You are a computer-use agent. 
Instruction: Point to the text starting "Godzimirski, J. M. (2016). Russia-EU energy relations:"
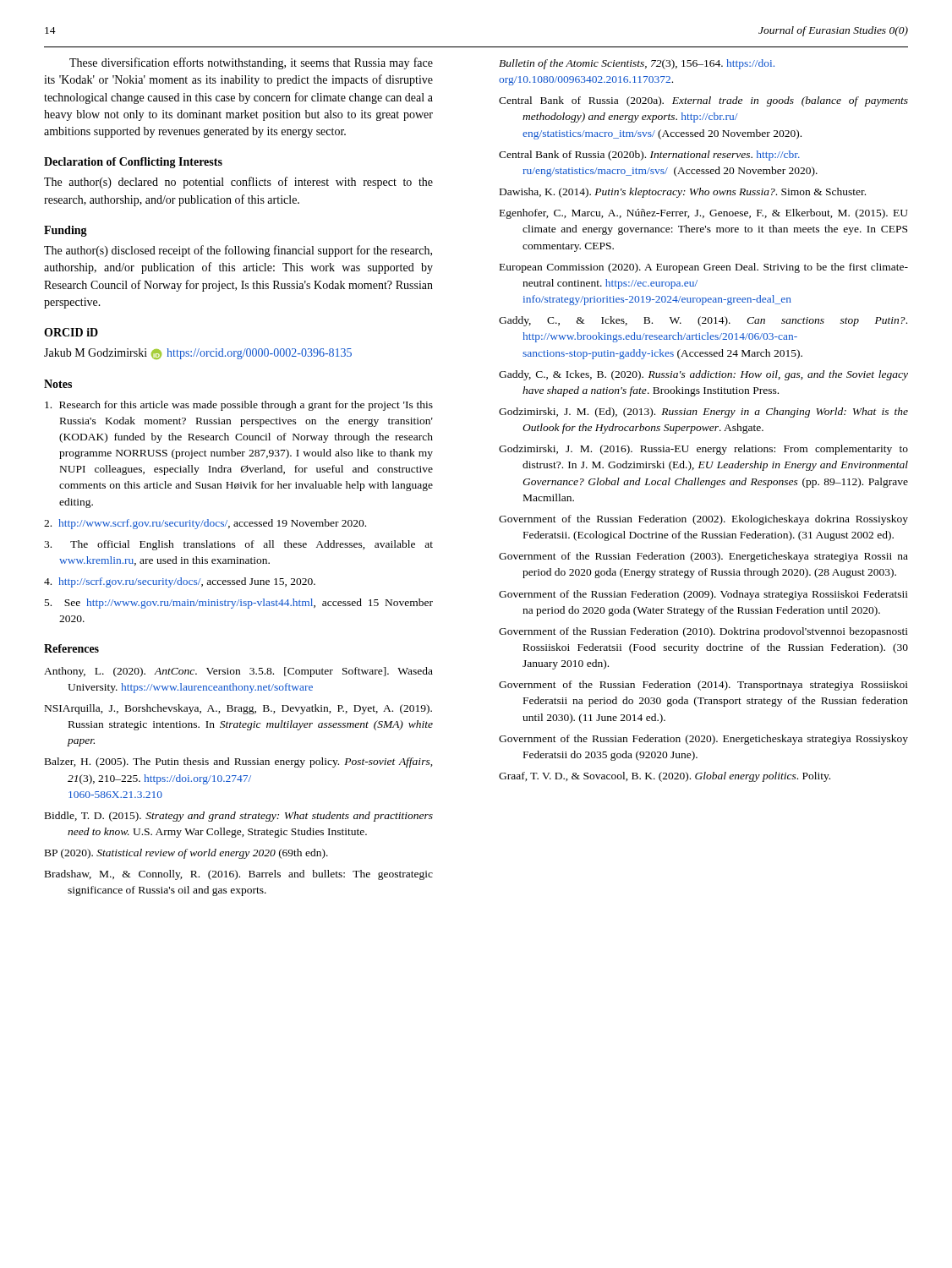pos(703,473)
